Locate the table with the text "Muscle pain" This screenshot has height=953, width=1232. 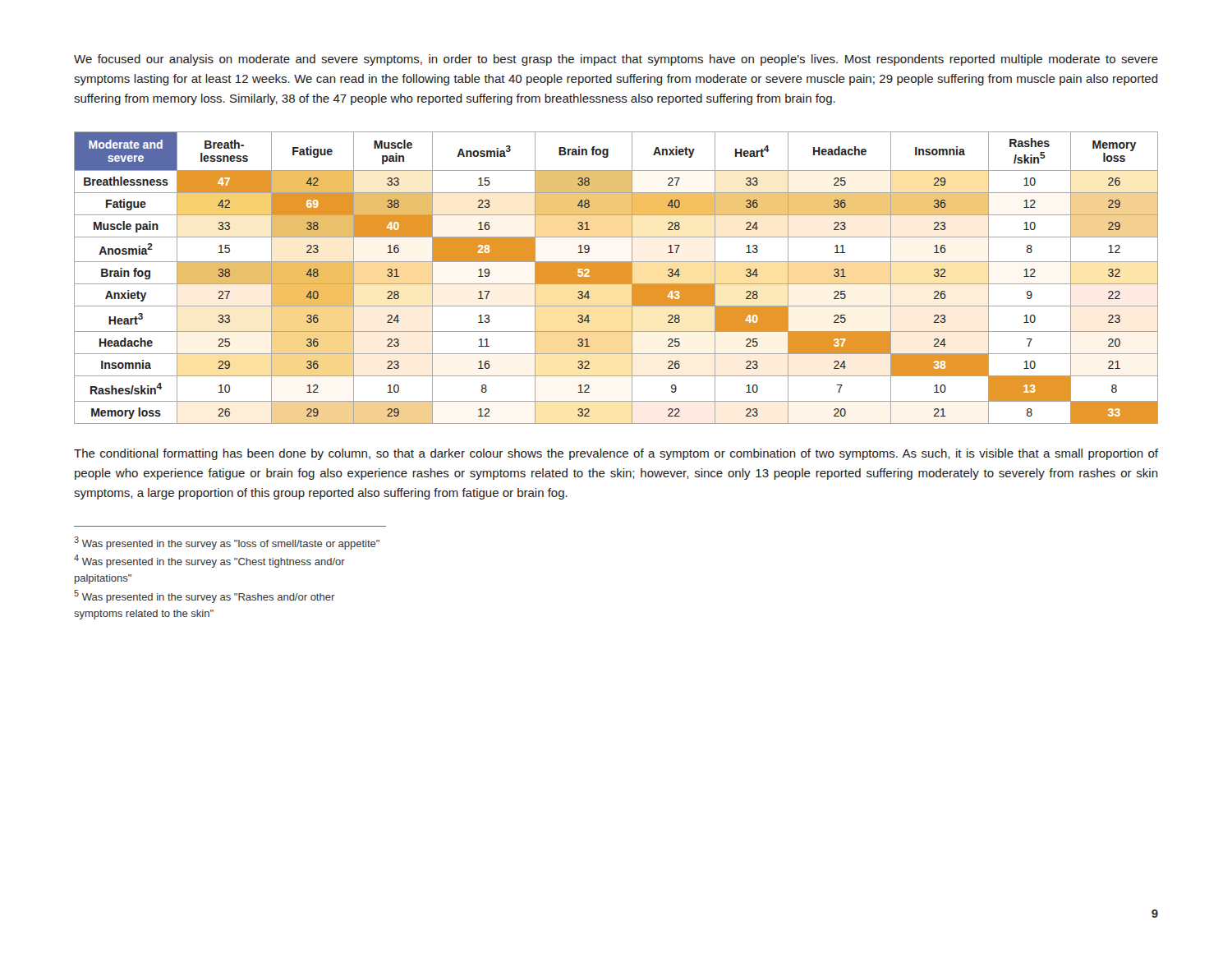pos(616,278)
